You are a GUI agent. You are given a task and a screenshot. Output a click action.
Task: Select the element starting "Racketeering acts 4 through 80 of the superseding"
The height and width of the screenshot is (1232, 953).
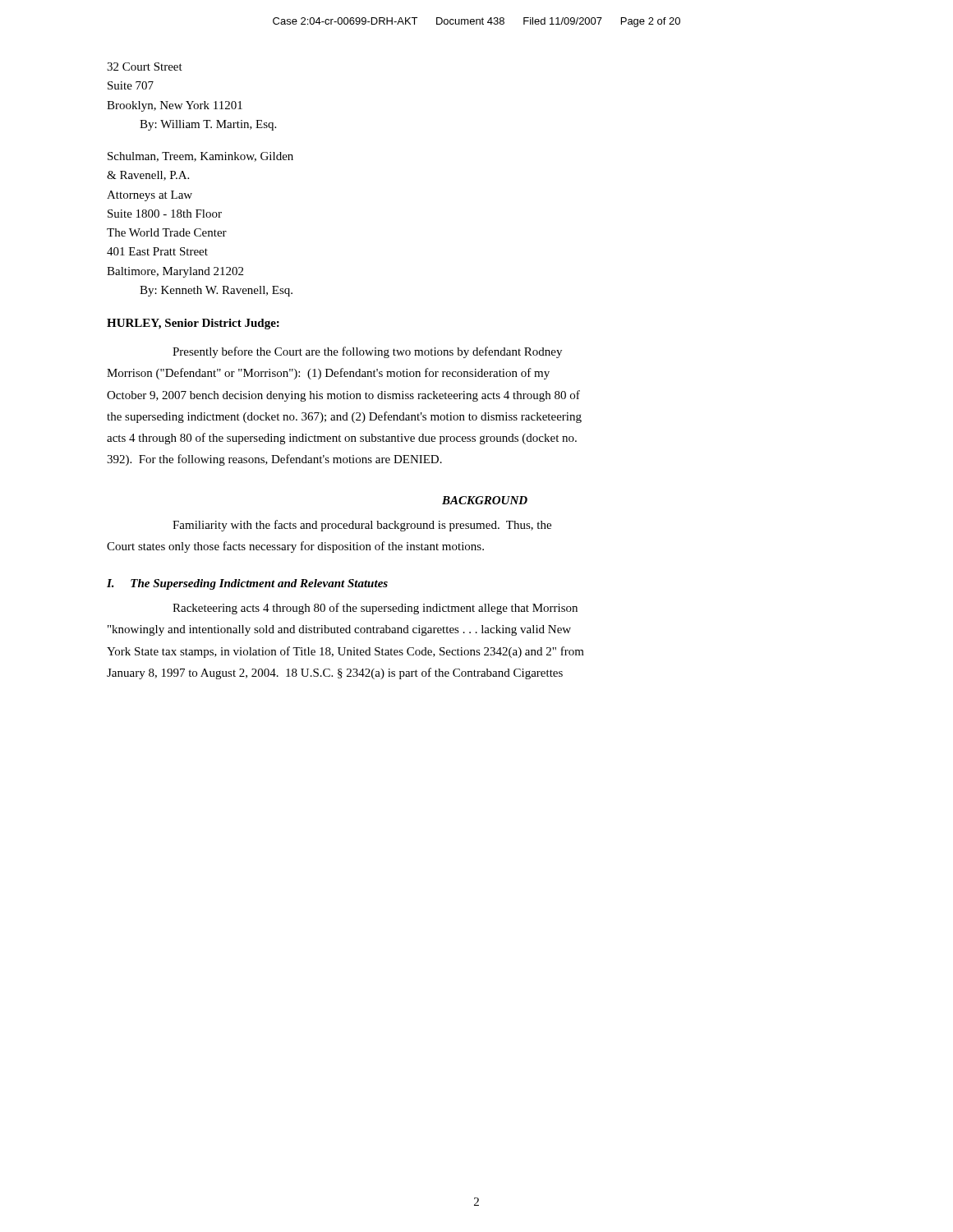point(375,608)
